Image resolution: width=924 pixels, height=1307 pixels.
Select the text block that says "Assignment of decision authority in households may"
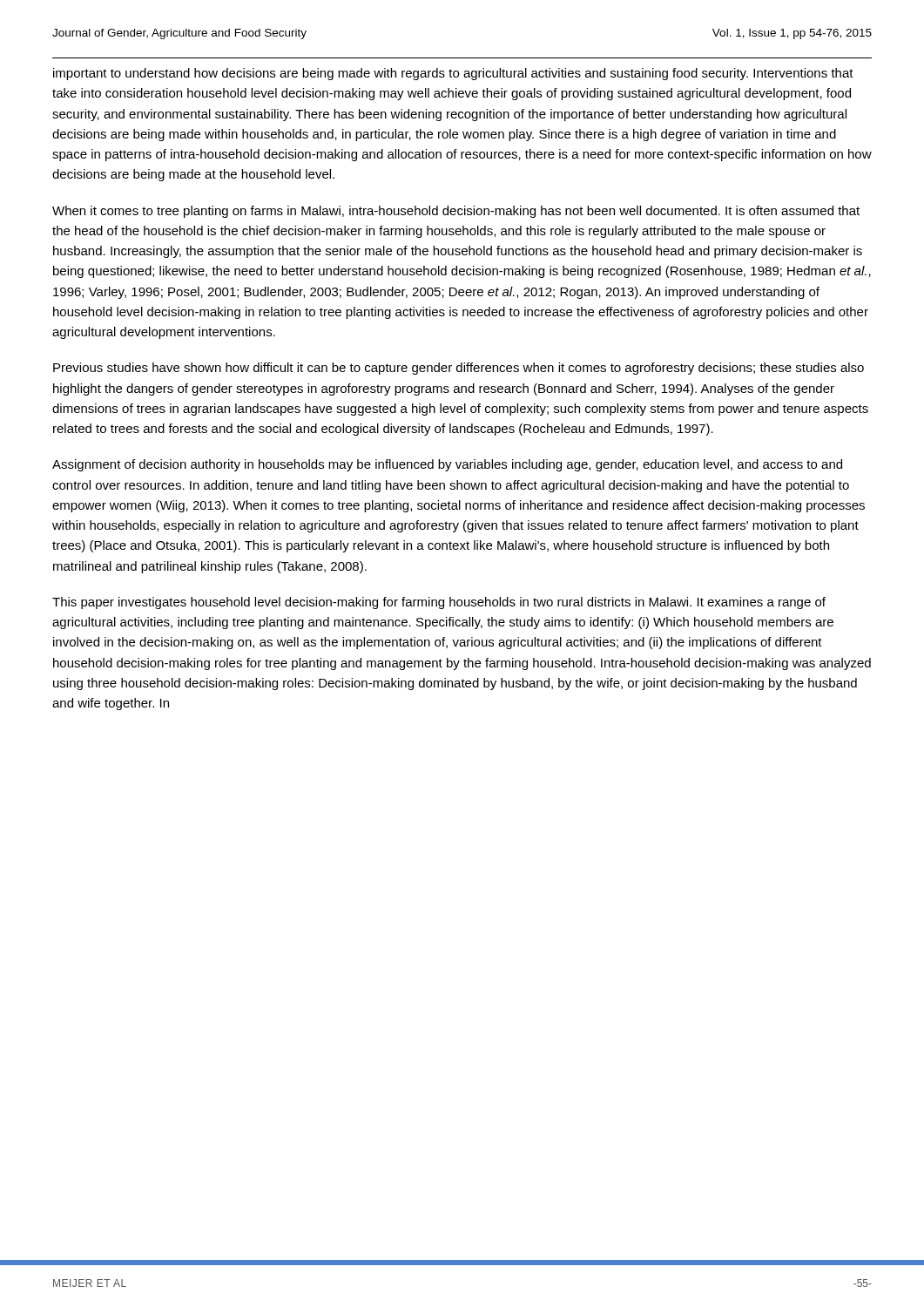pyautogui.click(x=459, y=515)
